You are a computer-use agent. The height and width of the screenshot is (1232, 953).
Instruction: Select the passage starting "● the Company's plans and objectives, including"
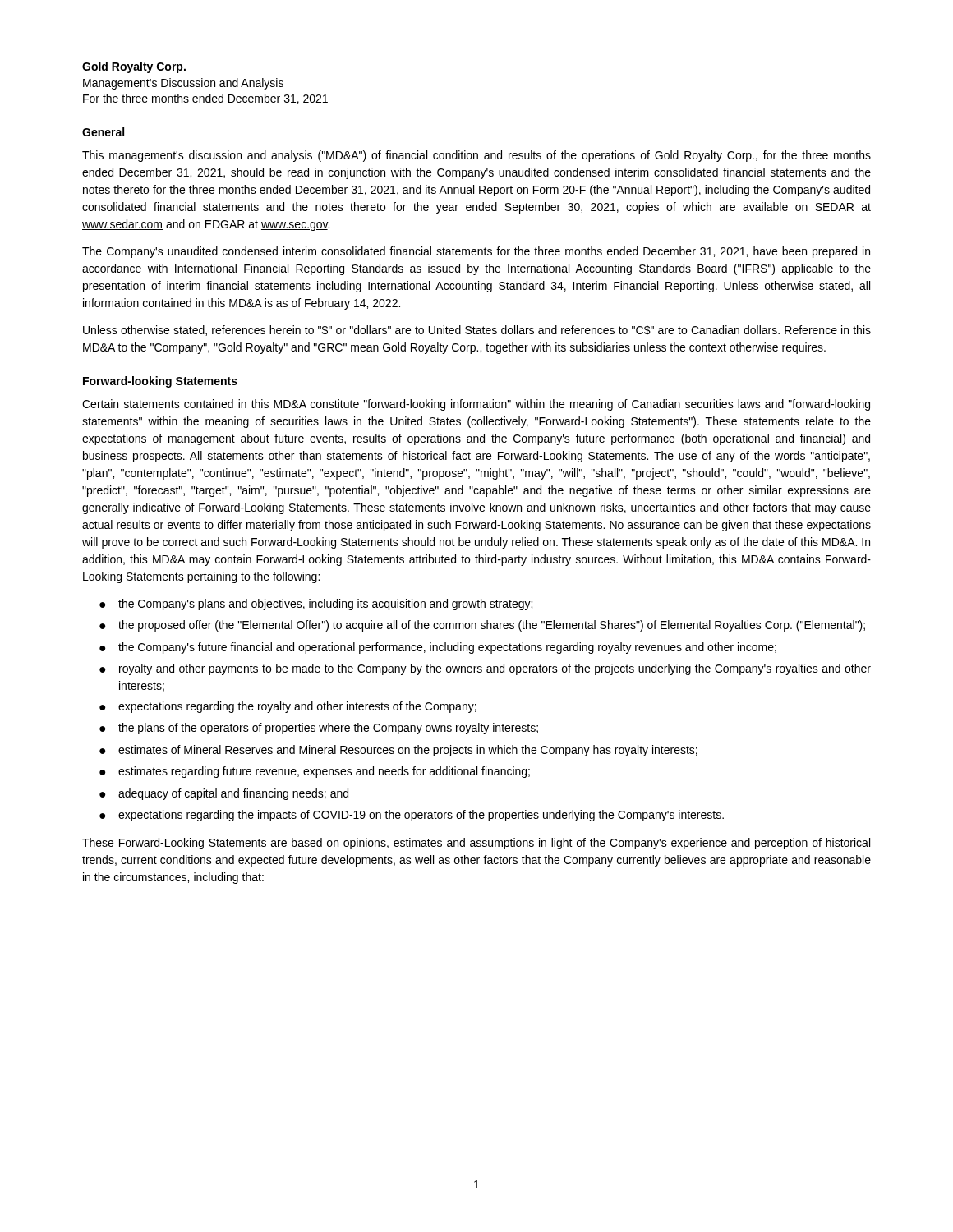pos(485,604)
